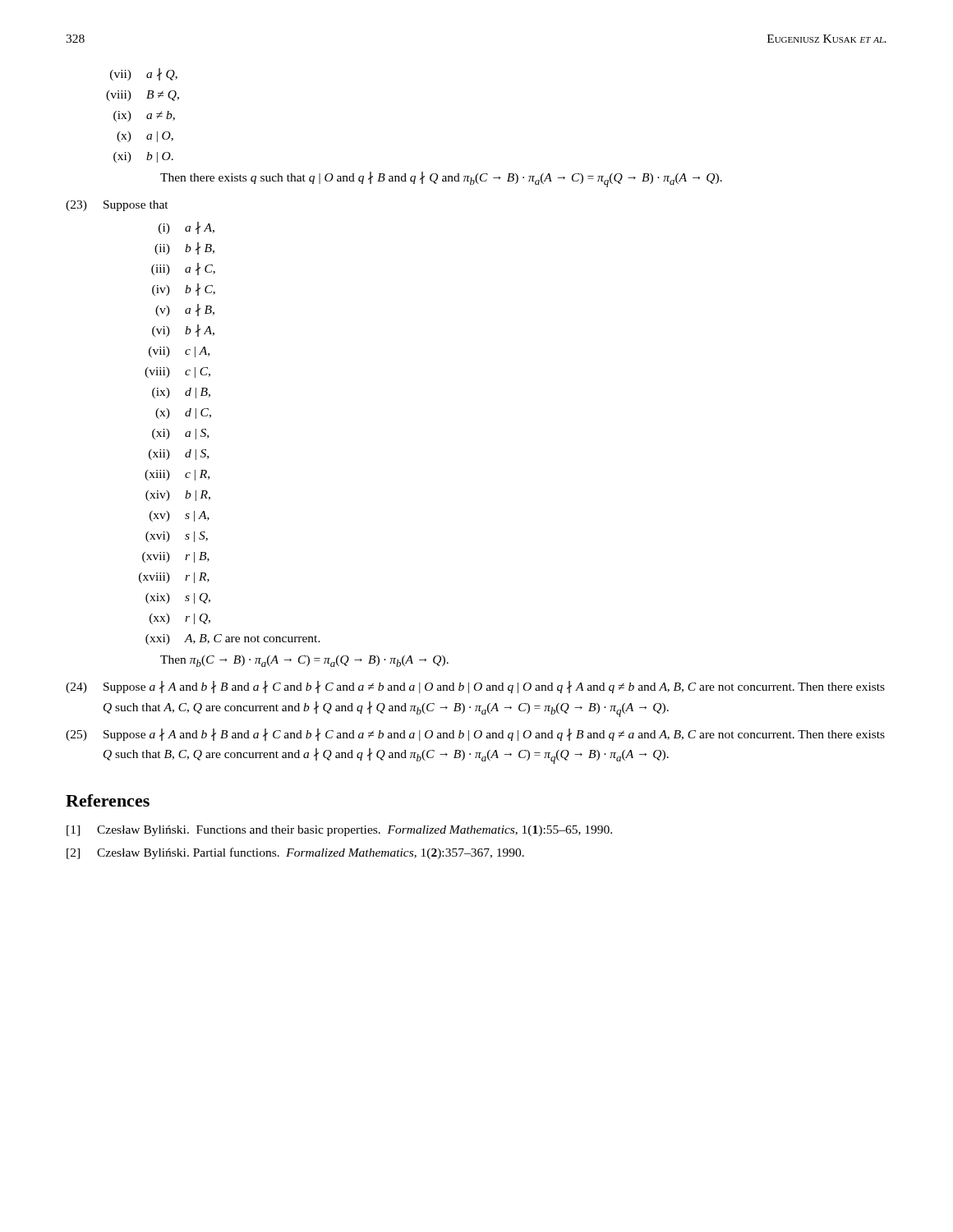Point to the text starting "(xi) a |"

point(196,434)
